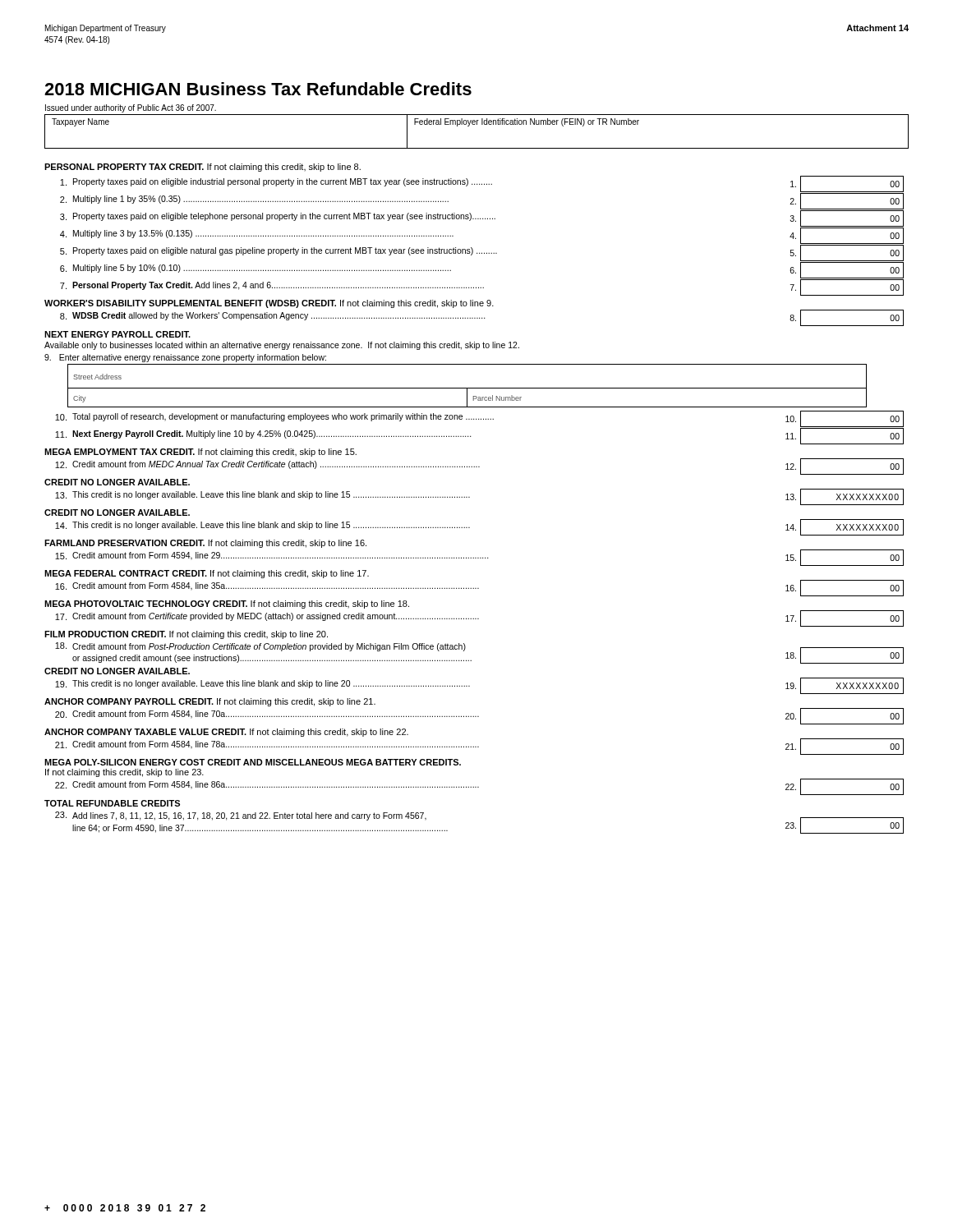Click on the block starting "7. Personal Property Tax Credit."
The height and width of the screenshot is (1232, 953).
click(476, 287)
